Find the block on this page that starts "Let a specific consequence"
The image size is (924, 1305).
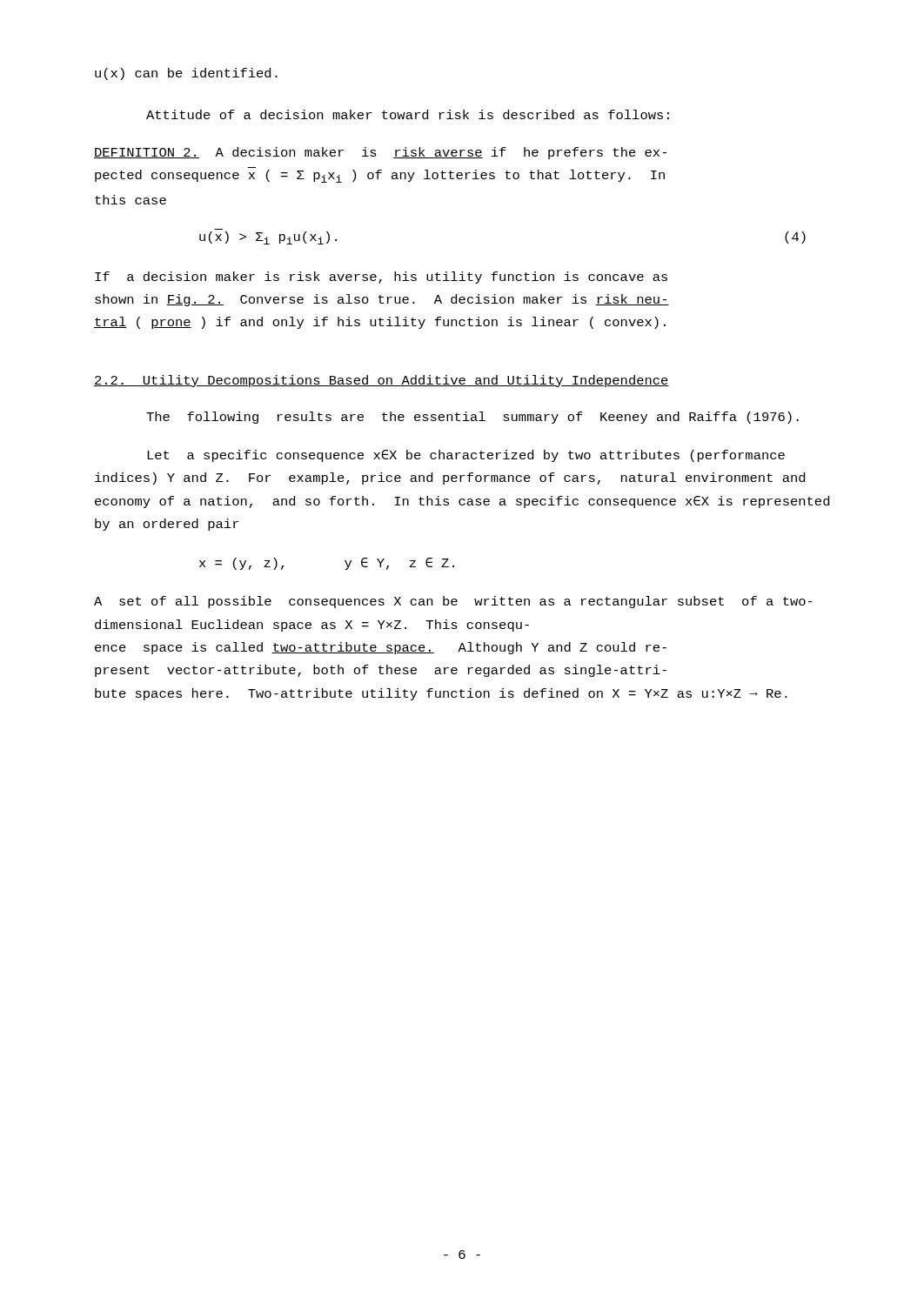(x=468, y=490)
